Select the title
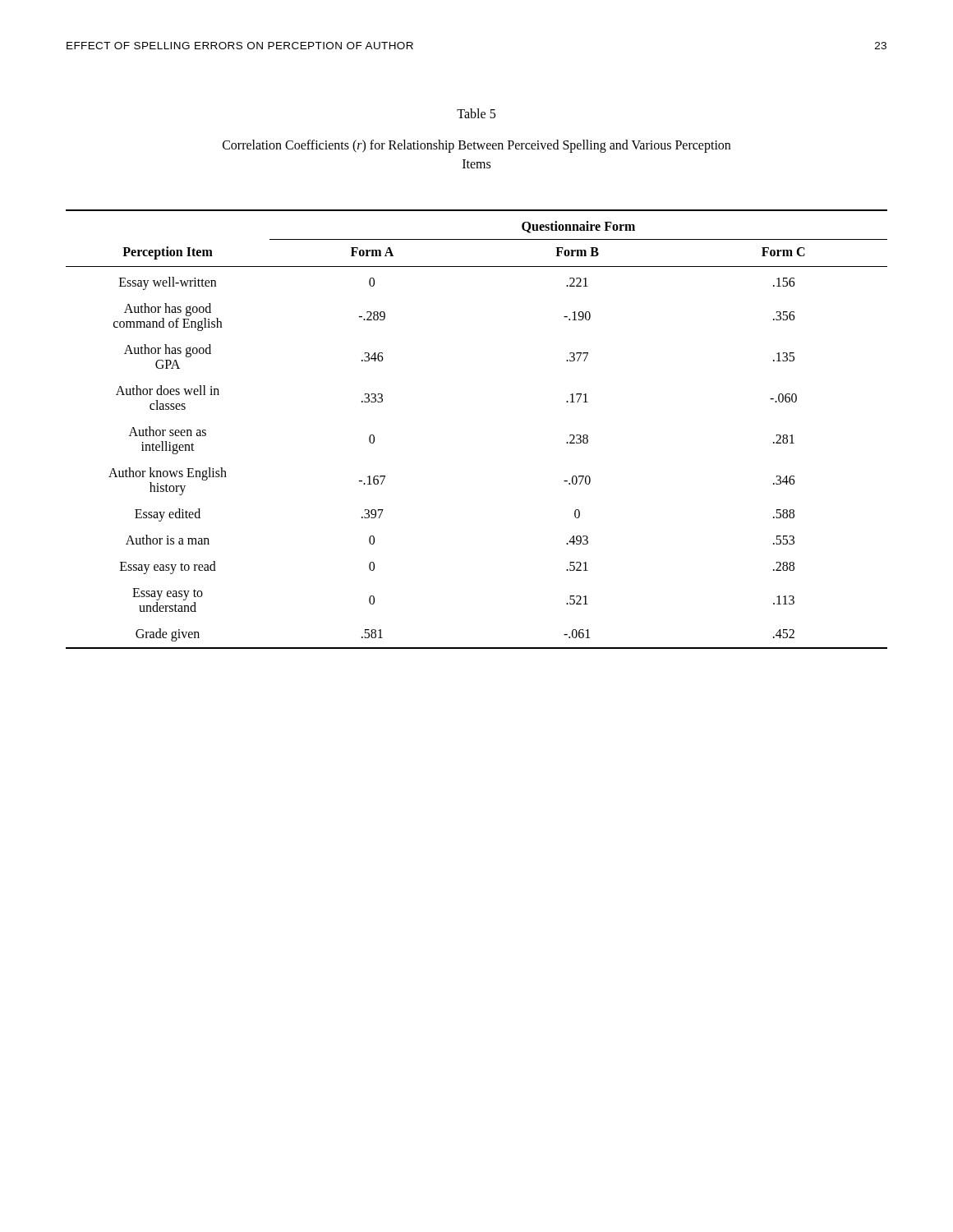953x1232 pixels. (x=476, y=114)
